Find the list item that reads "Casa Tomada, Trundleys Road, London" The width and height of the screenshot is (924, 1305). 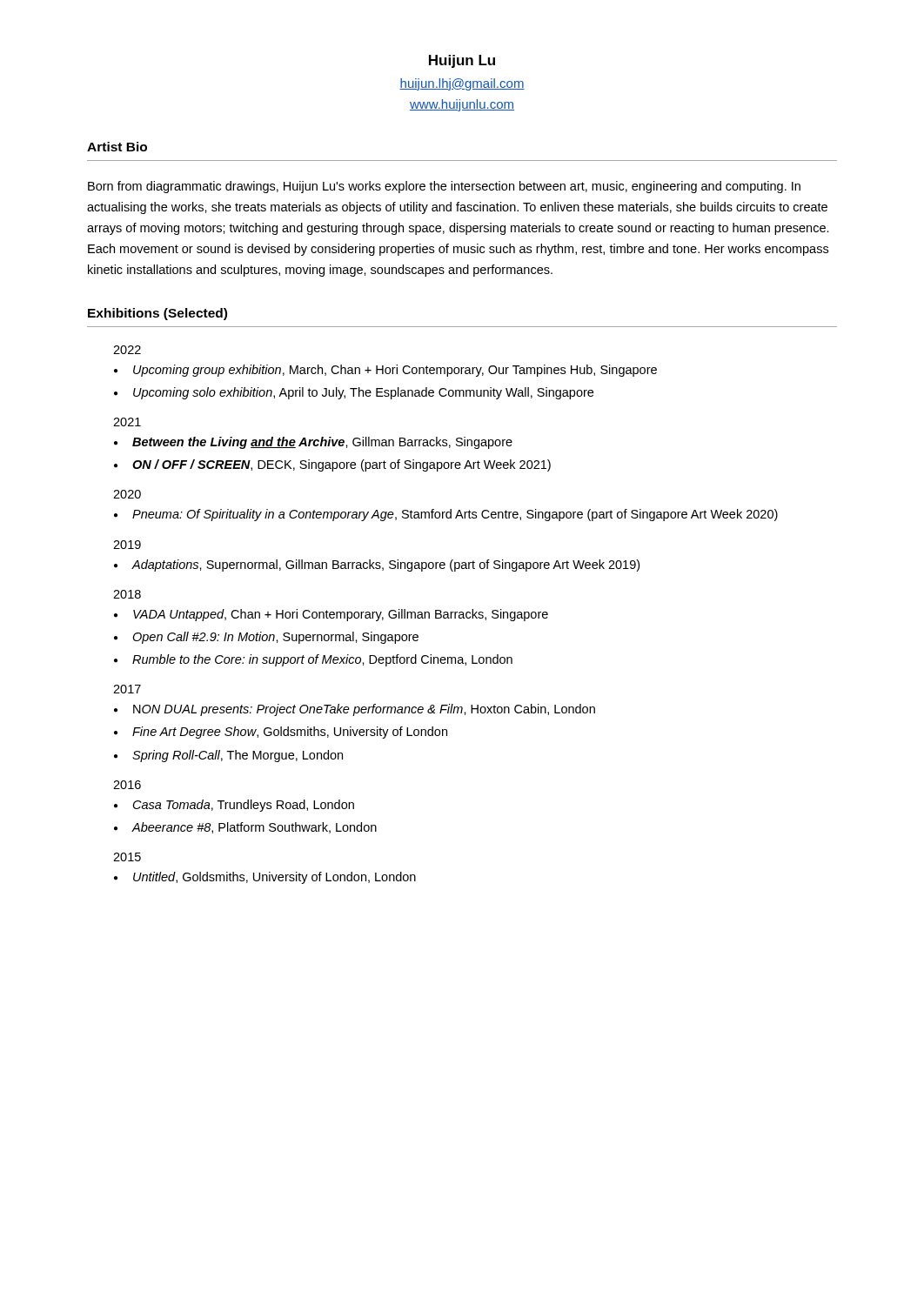(x=244, y=805)
